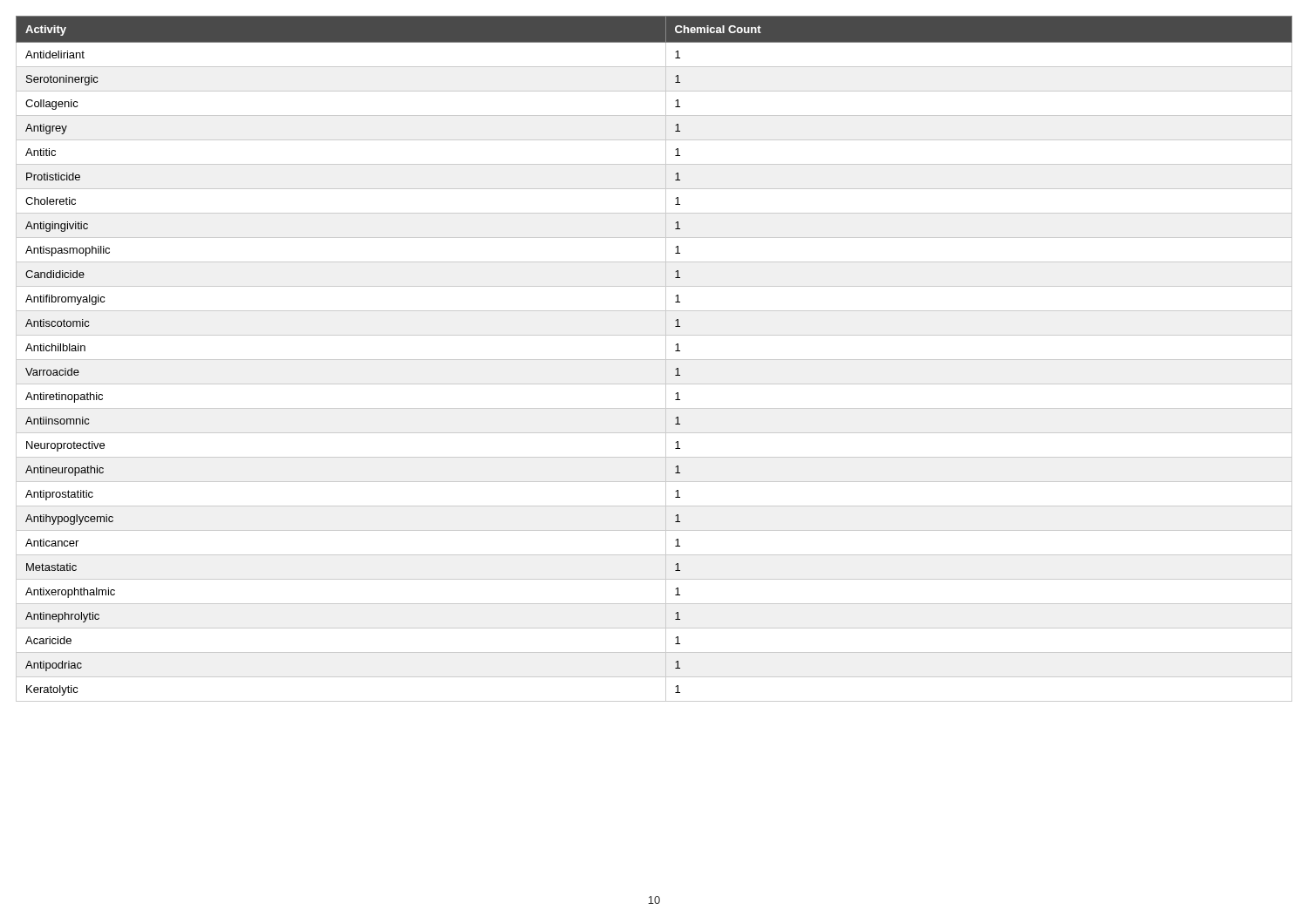Find the table that mentions "Chemical Count"
Image resolution: width=1308 pixels, height=924 pixels.
click(654, 359)
